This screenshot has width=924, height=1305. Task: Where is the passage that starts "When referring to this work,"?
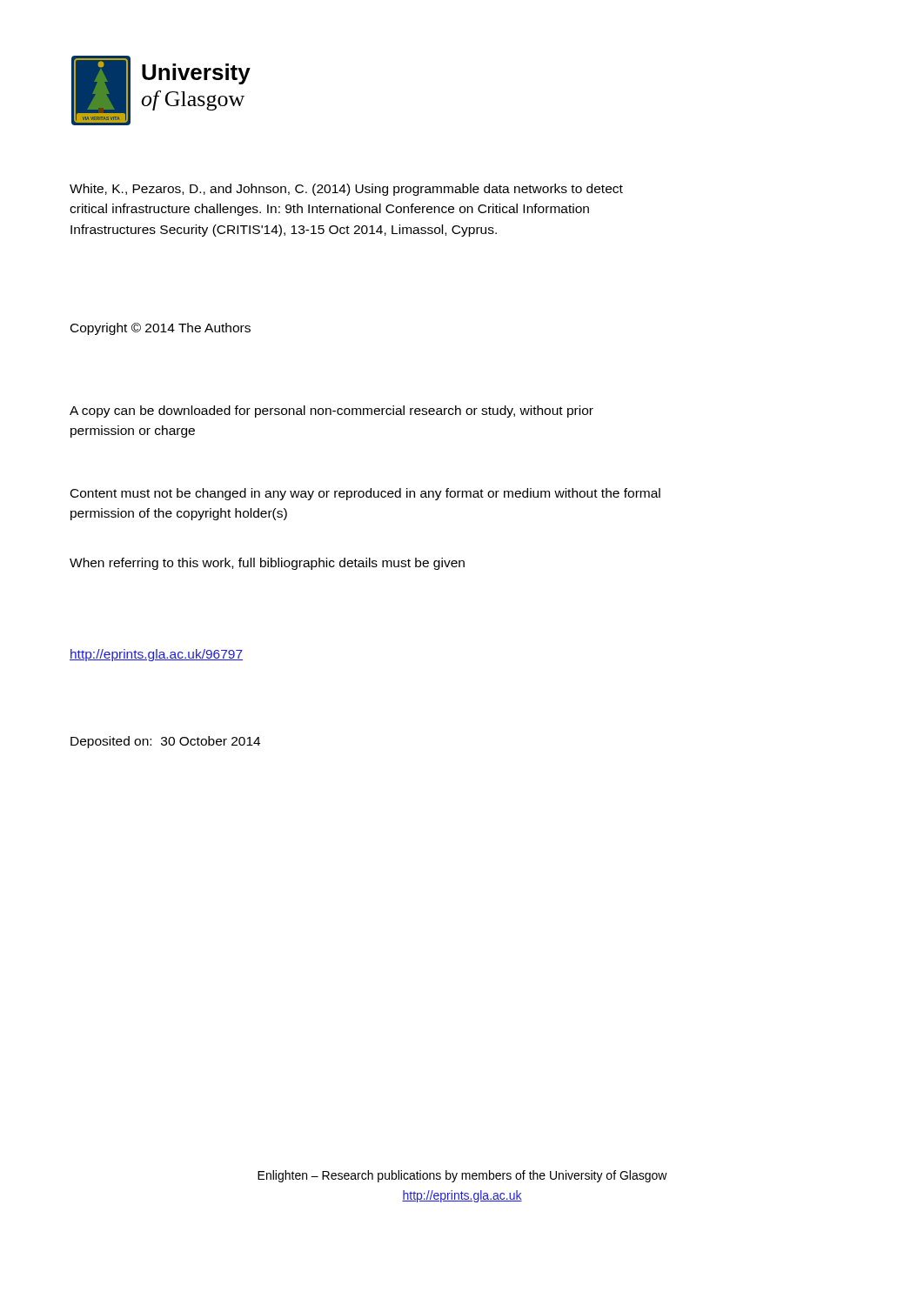[267, 562]
